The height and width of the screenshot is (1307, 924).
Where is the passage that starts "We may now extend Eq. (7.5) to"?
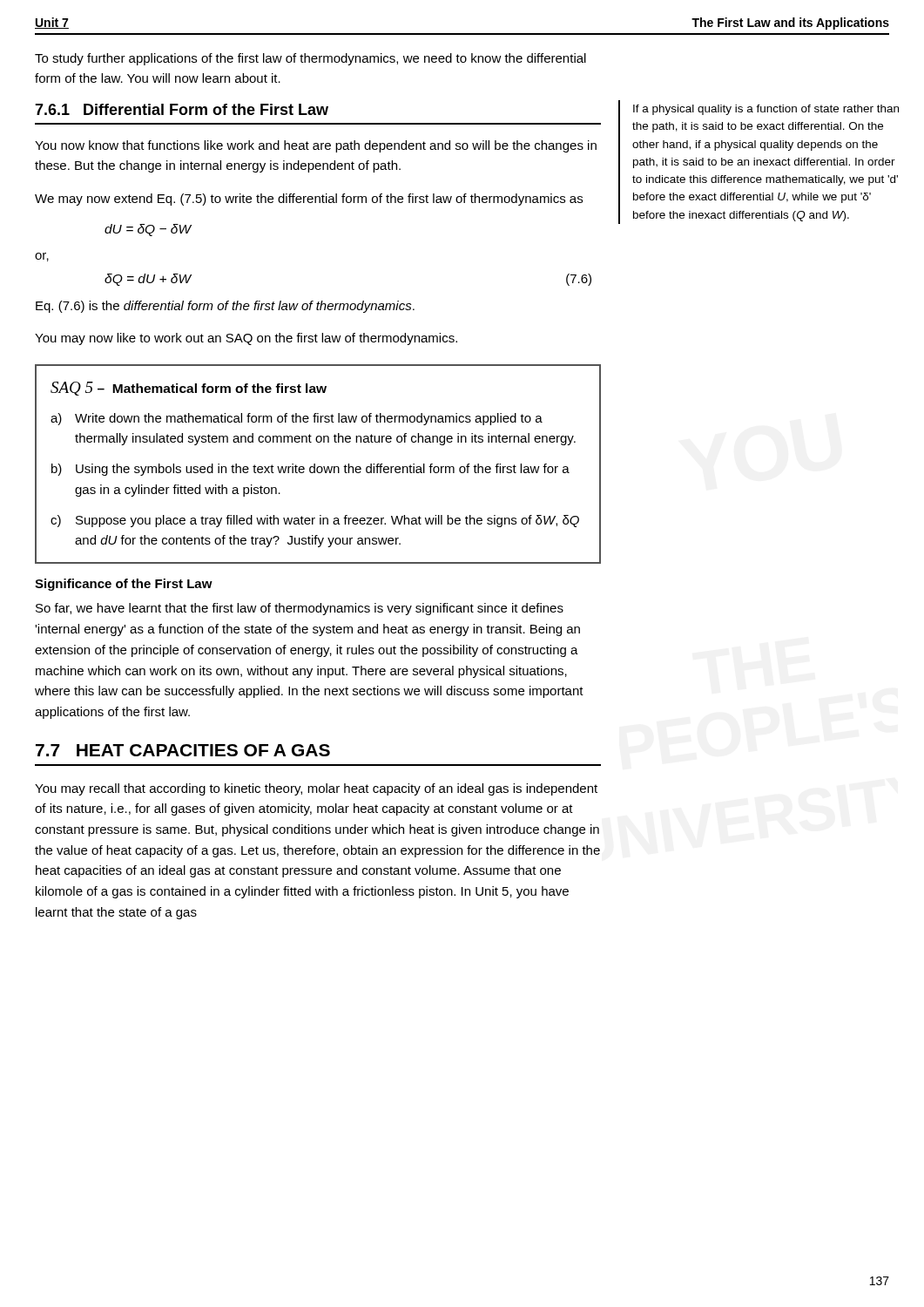pyautogui.click(x=309, y=198)
